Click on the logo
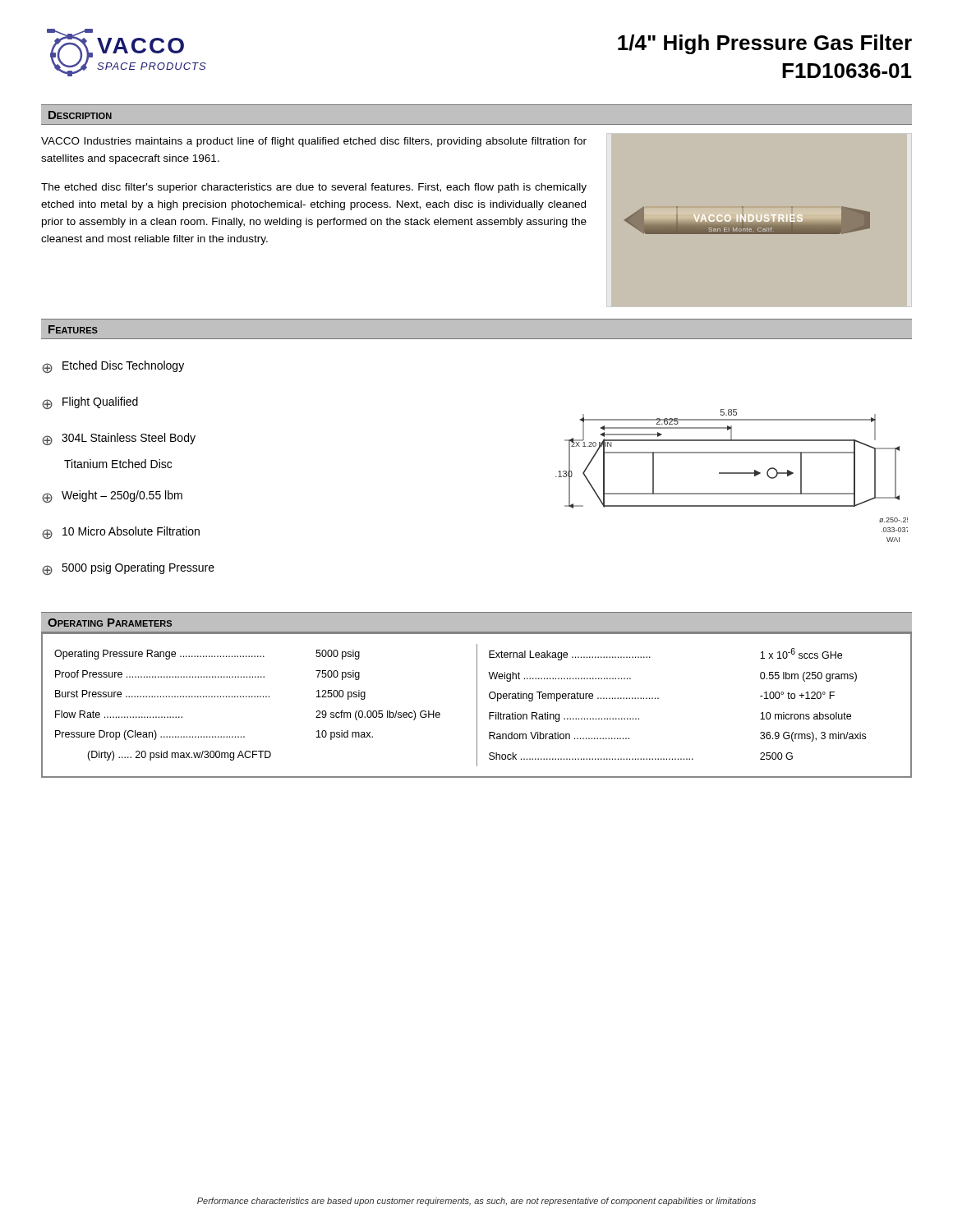The image size is (953, 1232). tap(127, 57)
